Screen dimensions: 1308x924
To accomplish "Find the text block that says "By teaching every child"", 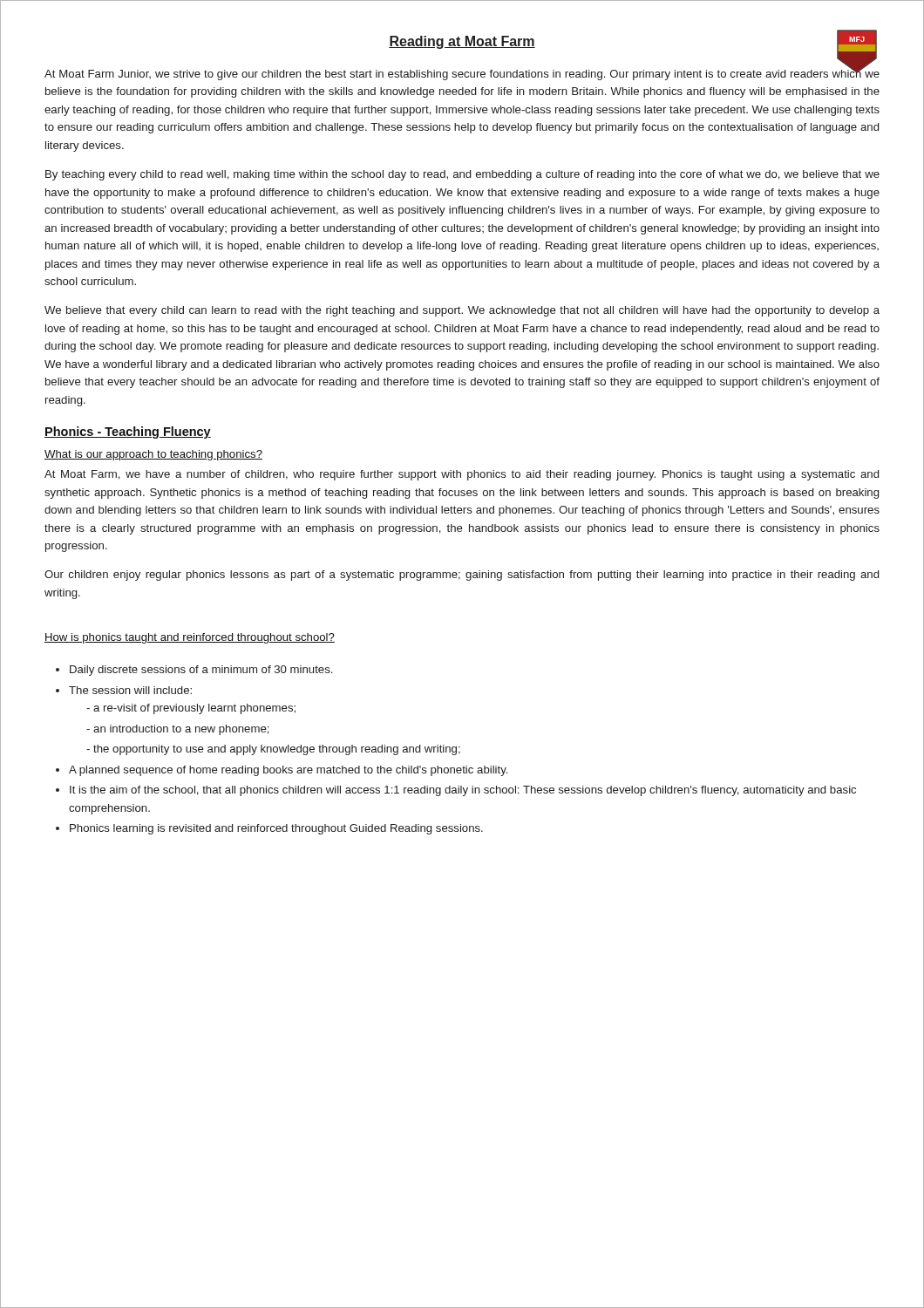I will click(462, 228).
